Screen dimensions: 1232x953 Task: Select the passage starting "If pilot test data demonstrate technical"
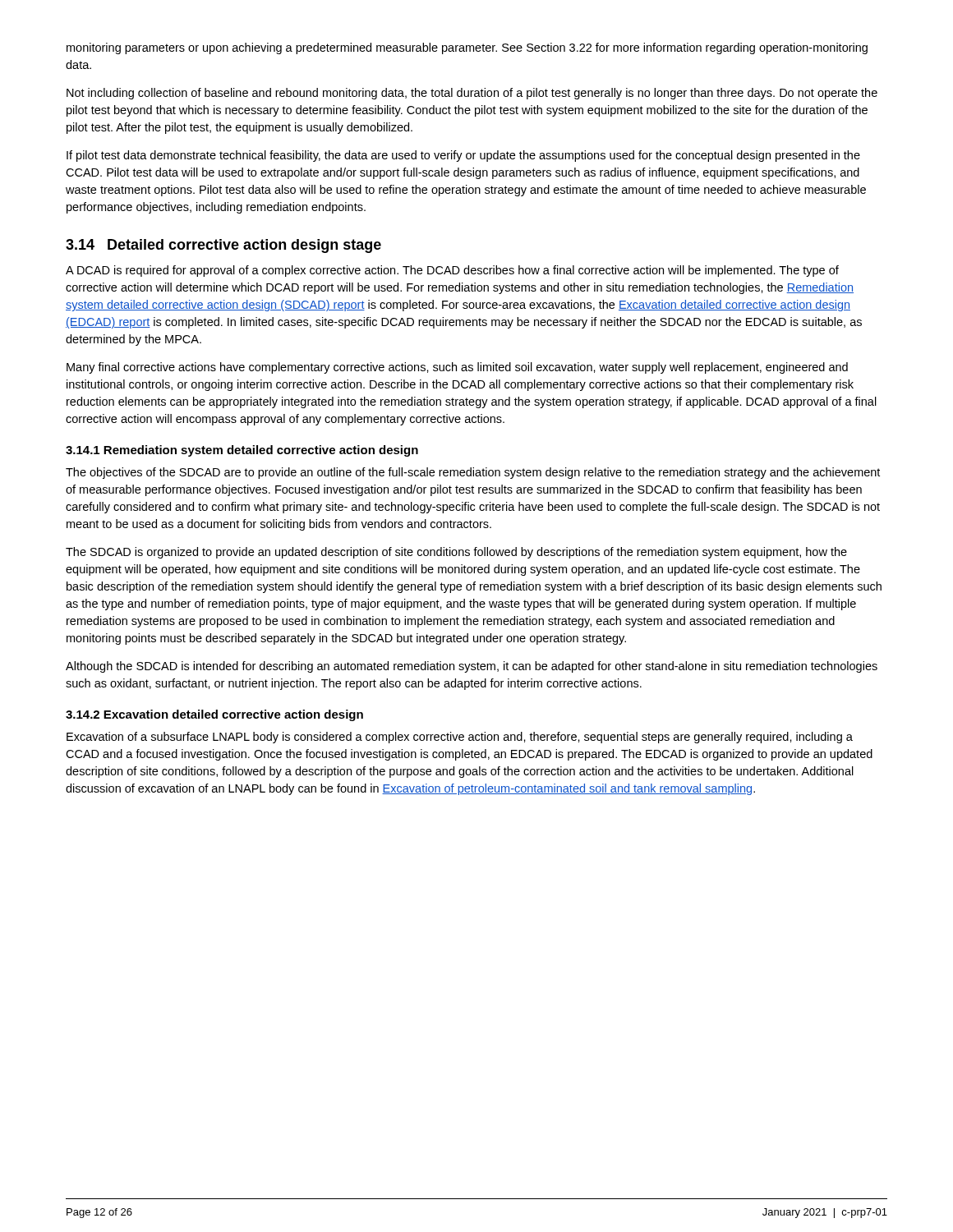pos(476,182)
